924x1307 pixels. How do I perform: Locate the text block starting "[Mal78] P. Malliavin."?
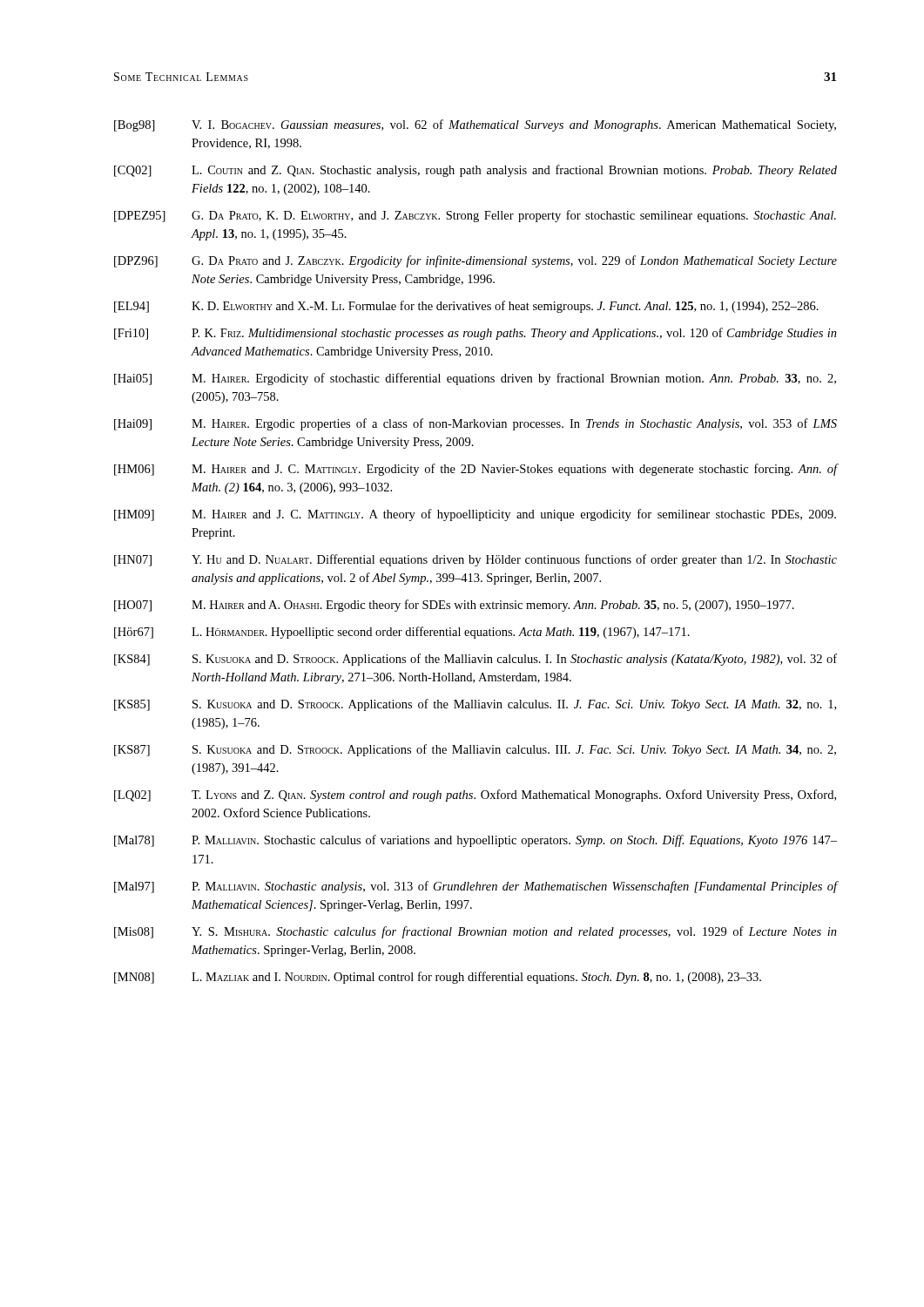[x=475, y=850]
